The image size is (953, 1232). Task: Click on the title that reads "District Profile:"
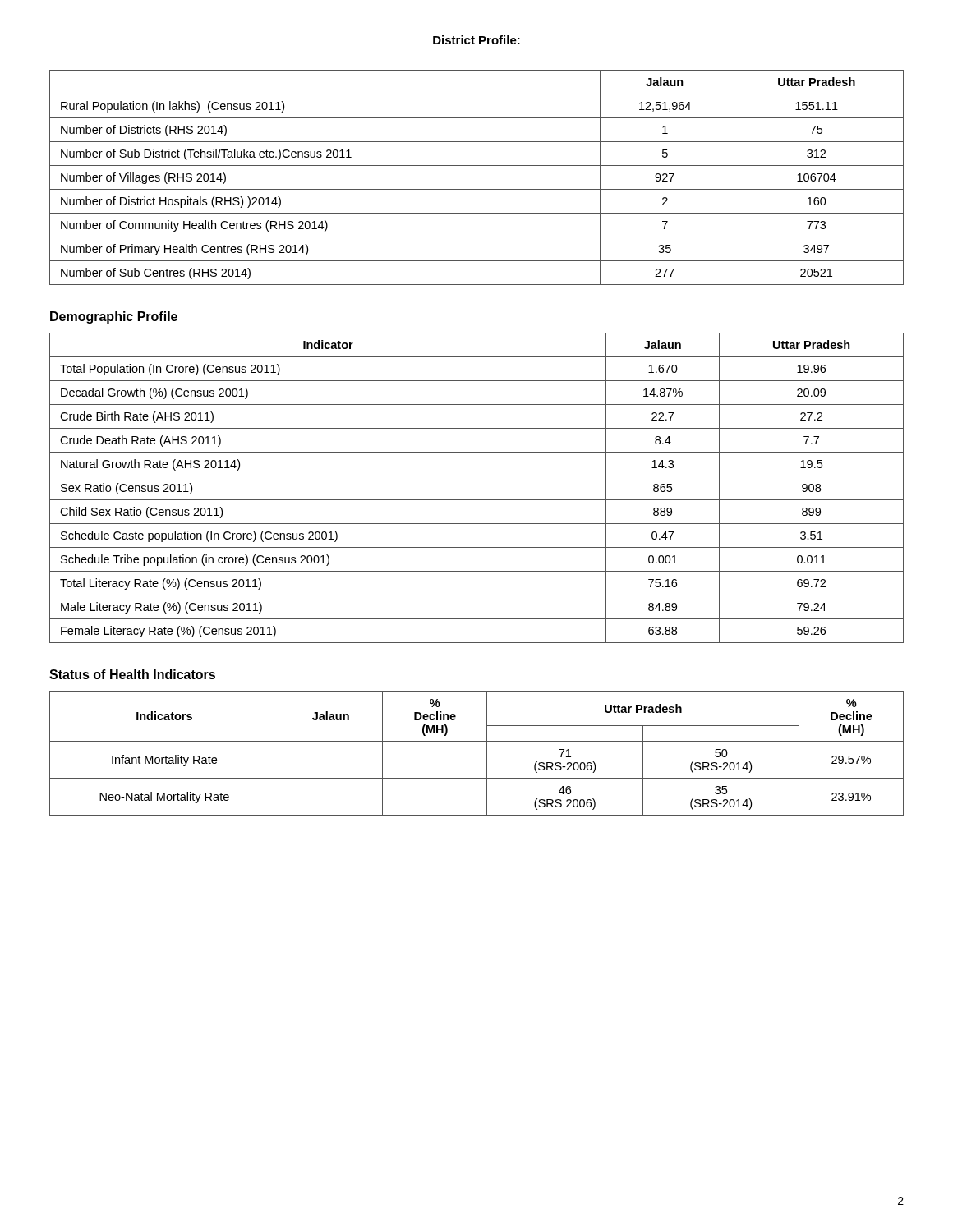476,40
